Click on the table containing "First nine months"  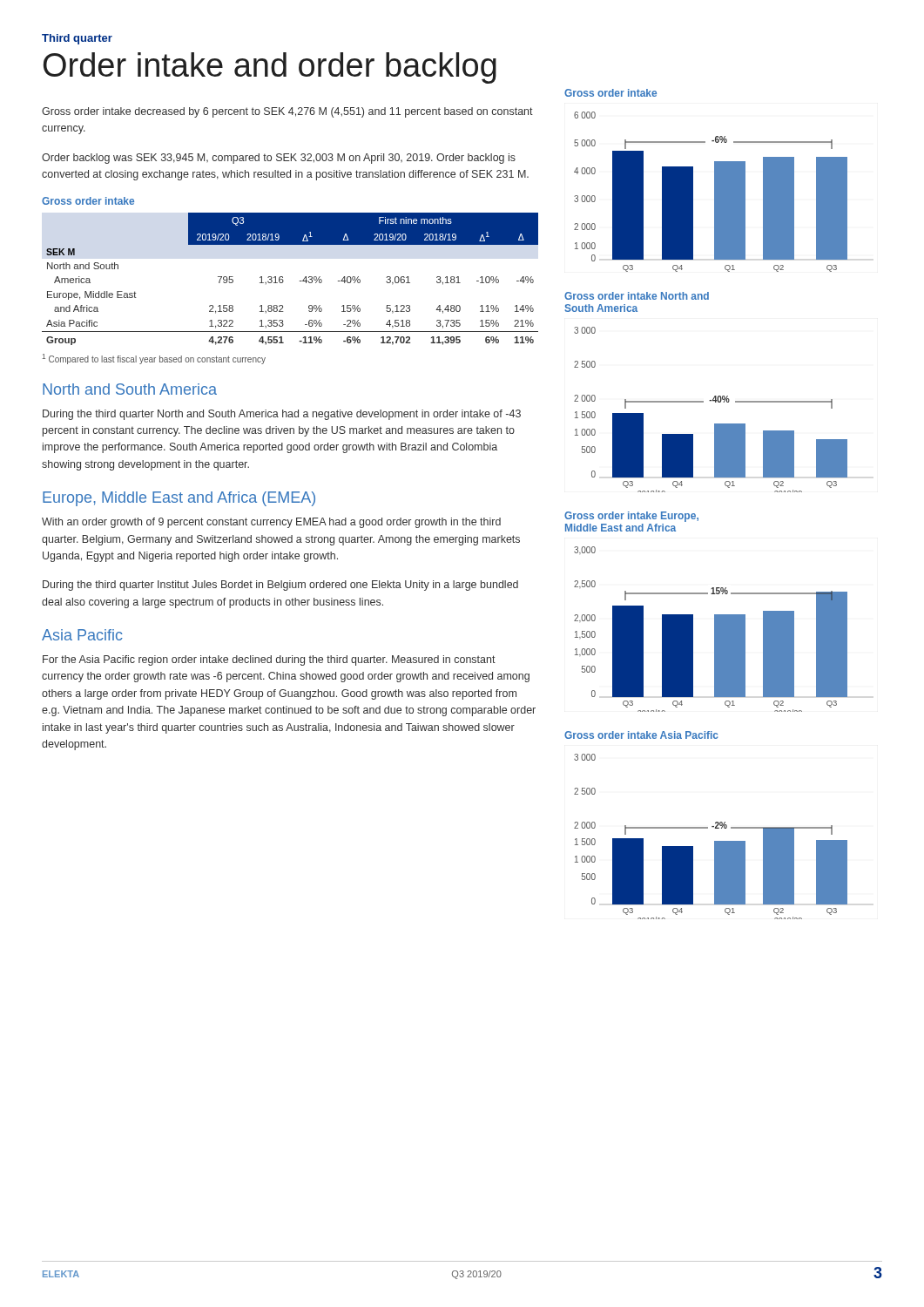pos(290,280)
